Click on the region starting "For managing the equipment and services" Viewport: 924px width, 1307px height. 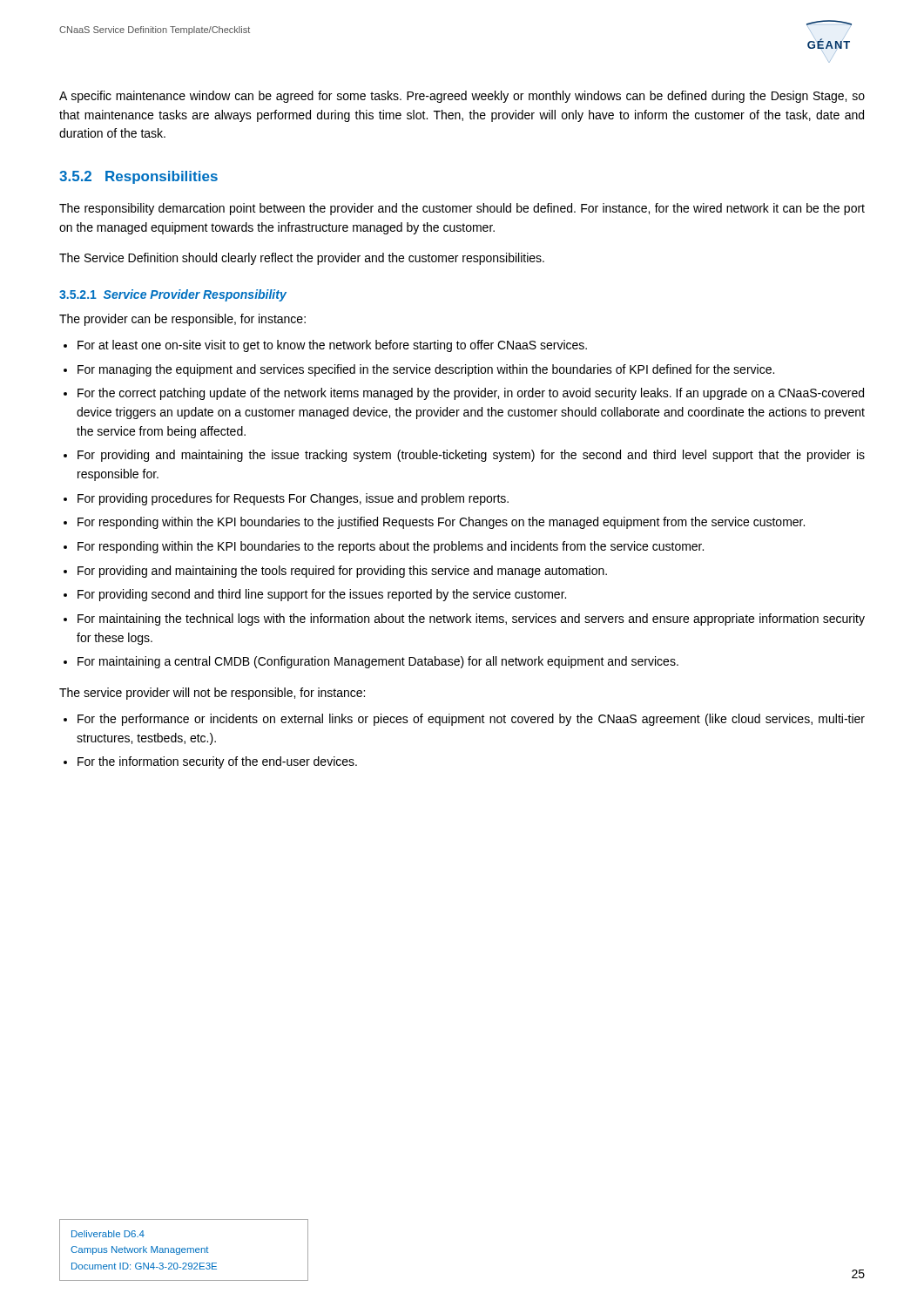[x=426, y=369]
